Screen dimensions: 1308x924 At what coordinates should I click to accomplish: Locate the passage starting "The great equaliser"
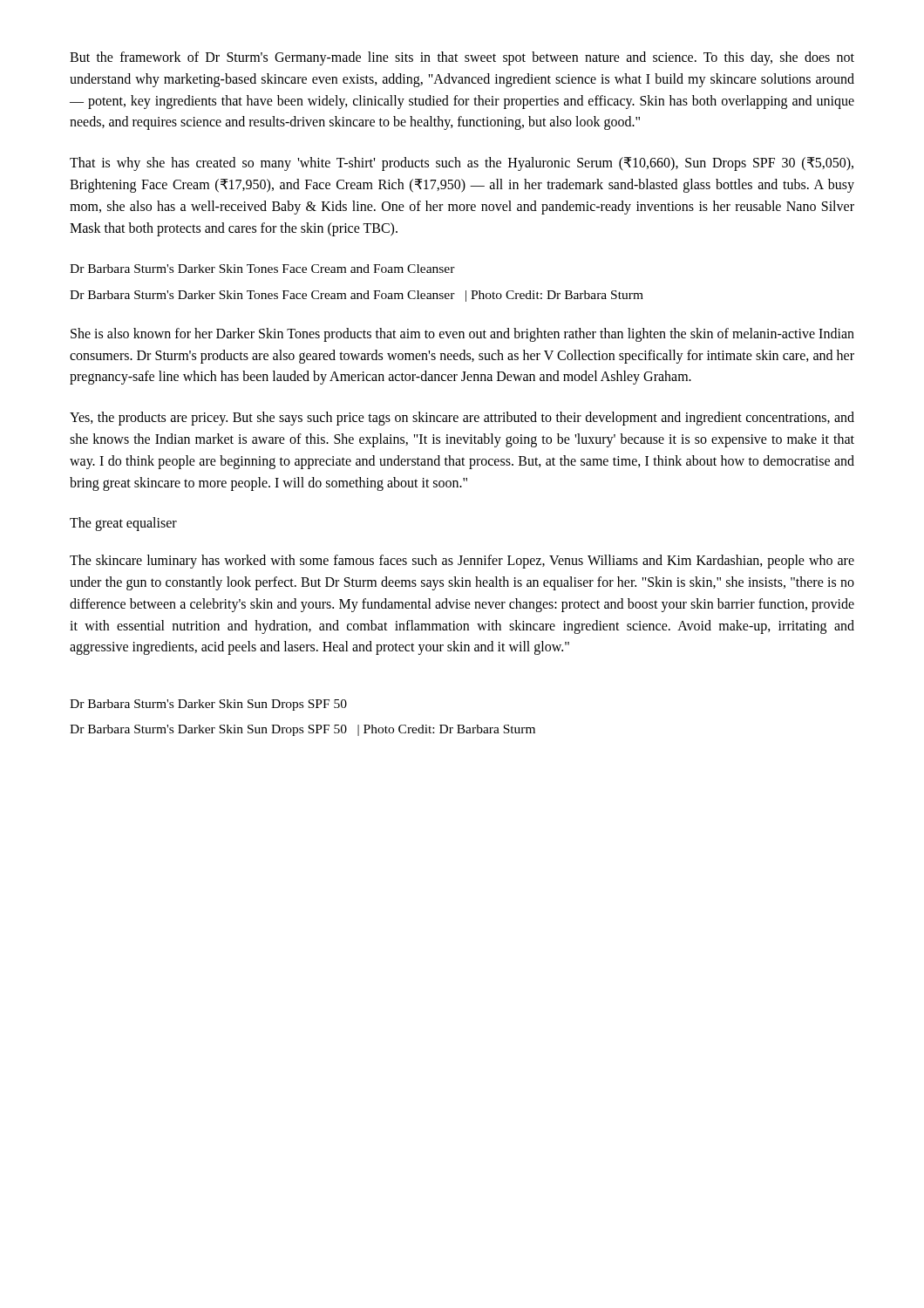coord(123,523)
